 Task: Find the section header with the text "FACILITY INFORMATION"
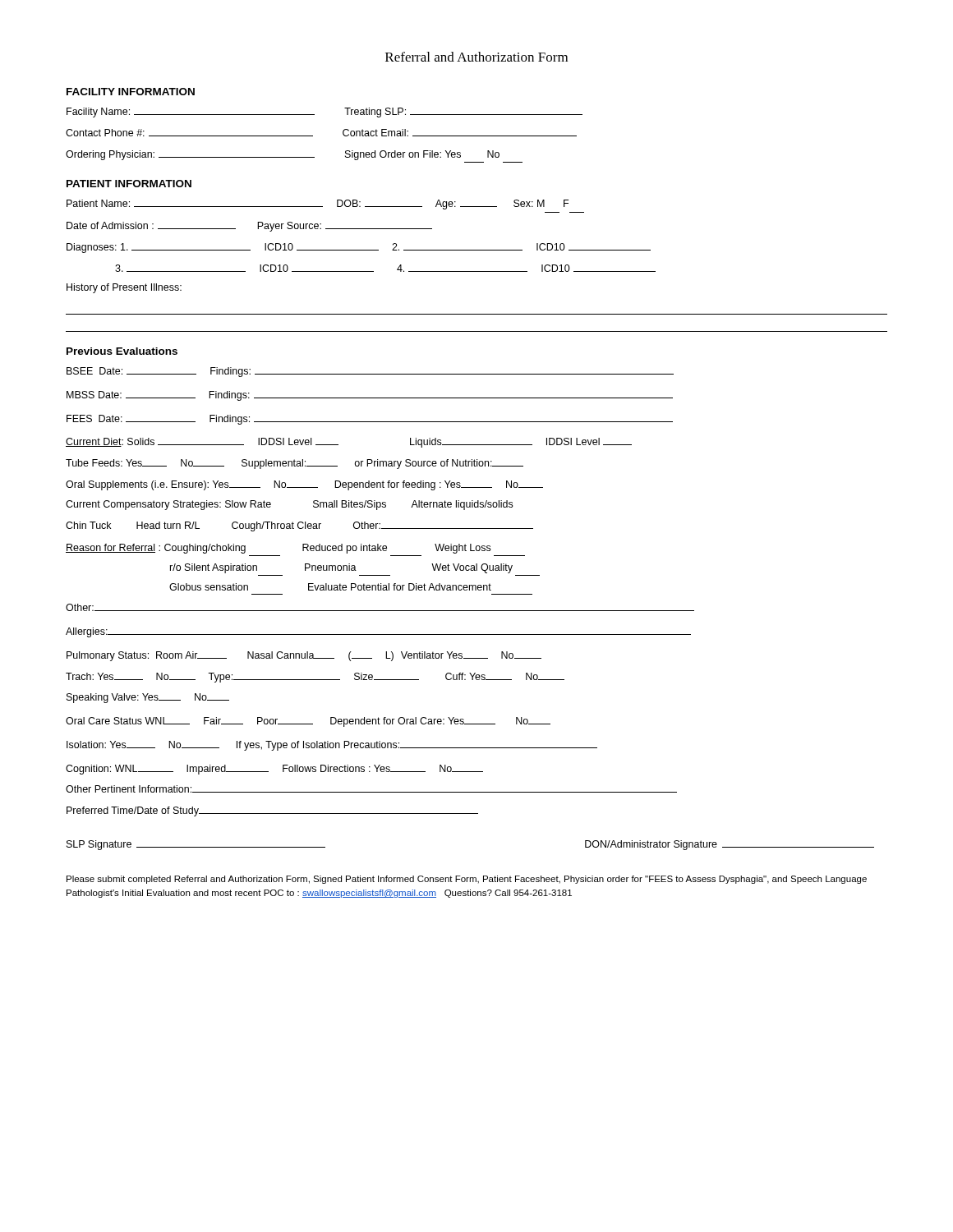pos(131,92)
